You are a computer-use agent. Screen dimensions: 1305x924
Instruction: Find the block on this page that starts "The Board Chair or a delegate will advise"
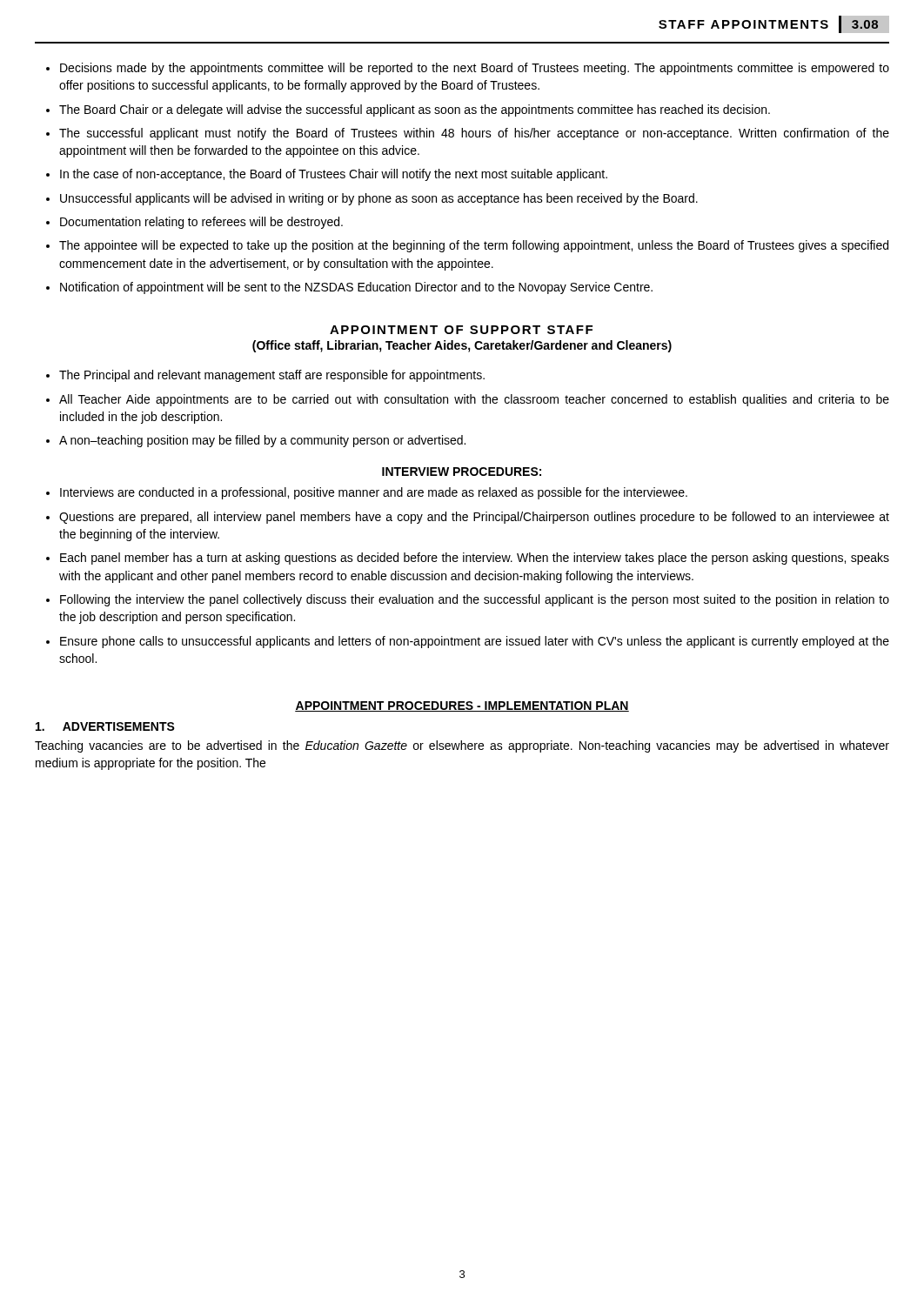(415, 109)
